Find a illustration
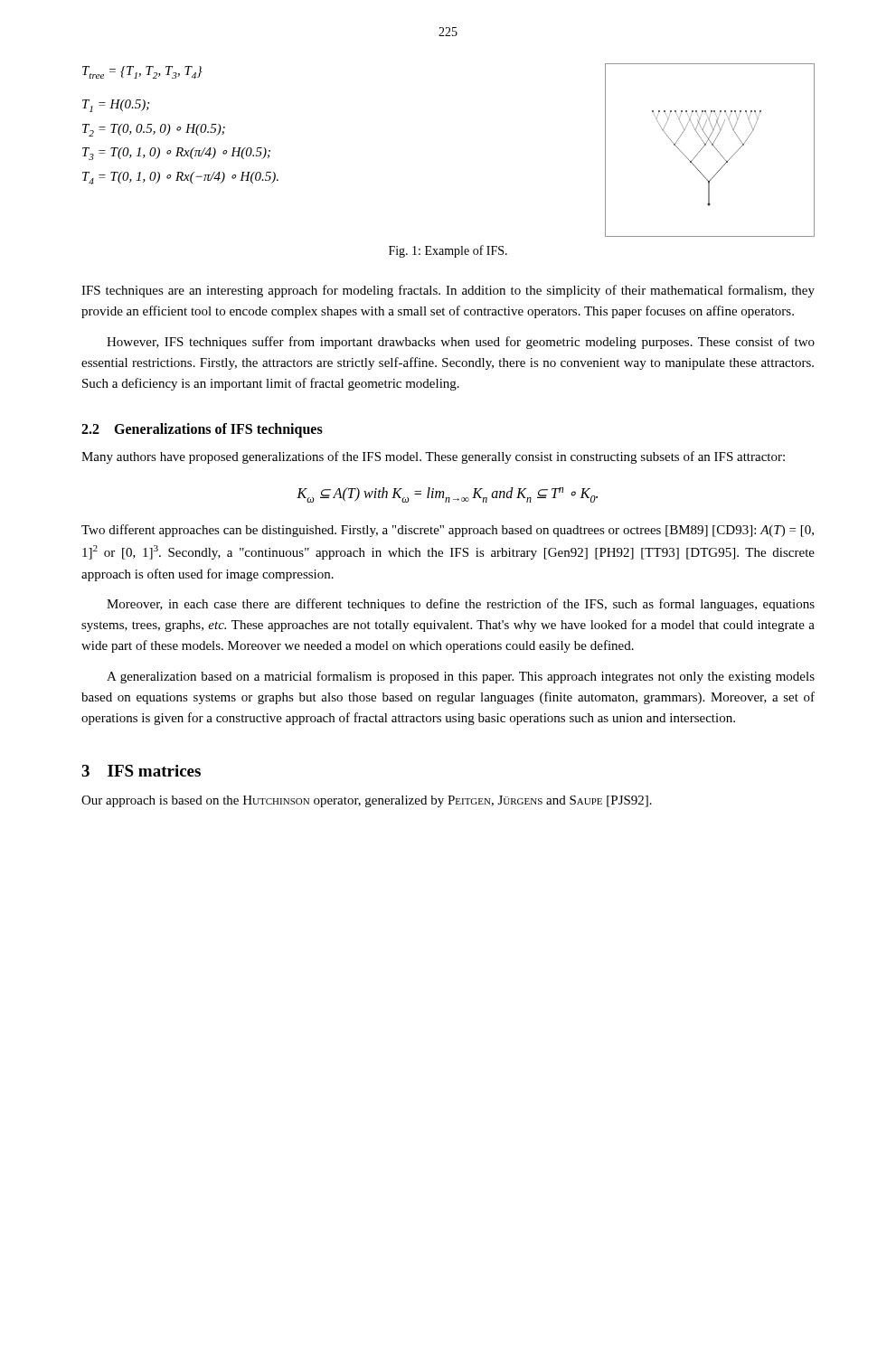This screenshot has height=1356, width=896. (x=710, y=150)
